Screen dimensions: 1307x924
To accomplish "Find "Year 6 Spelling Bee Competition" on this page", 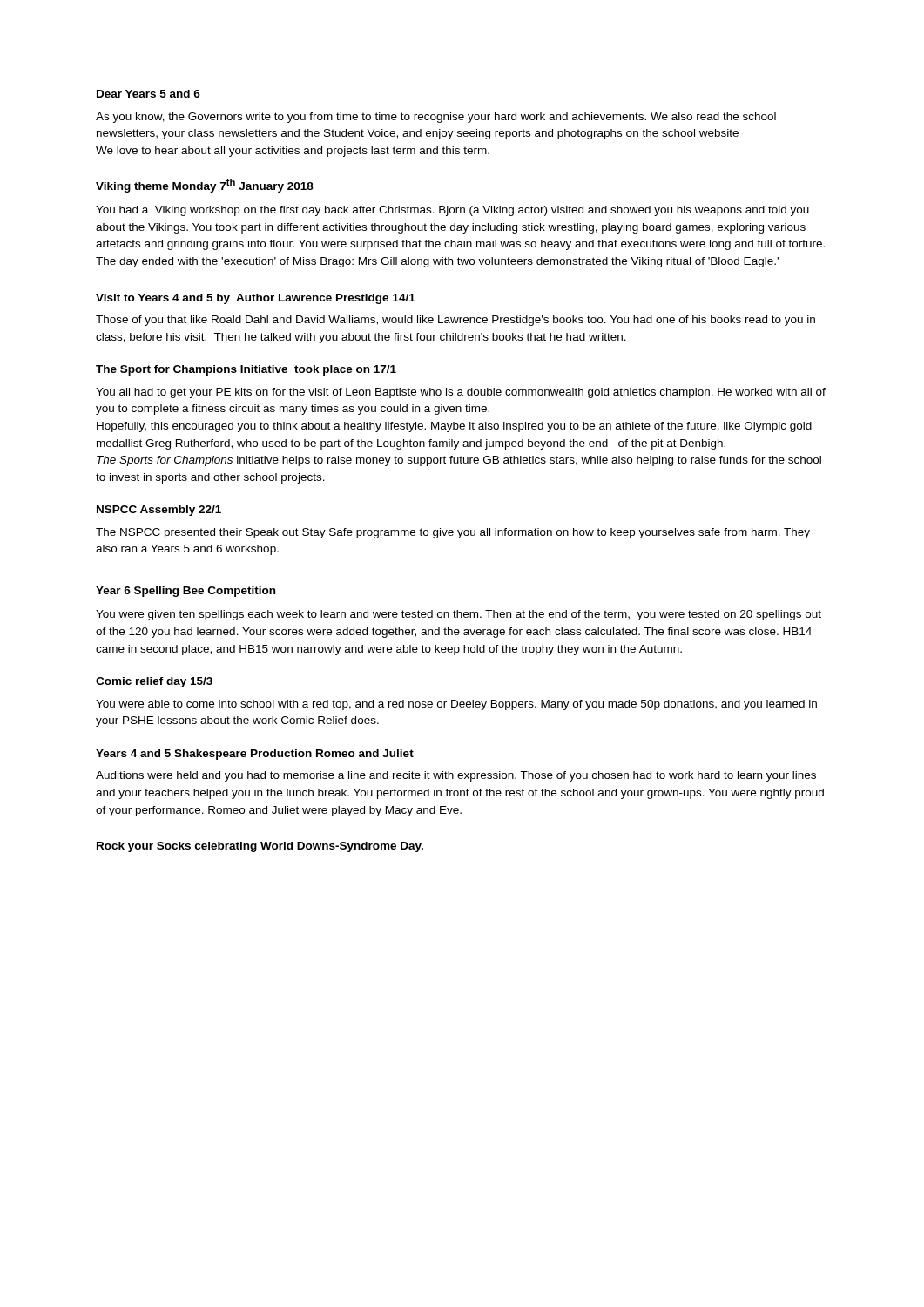I will point(186,590).
